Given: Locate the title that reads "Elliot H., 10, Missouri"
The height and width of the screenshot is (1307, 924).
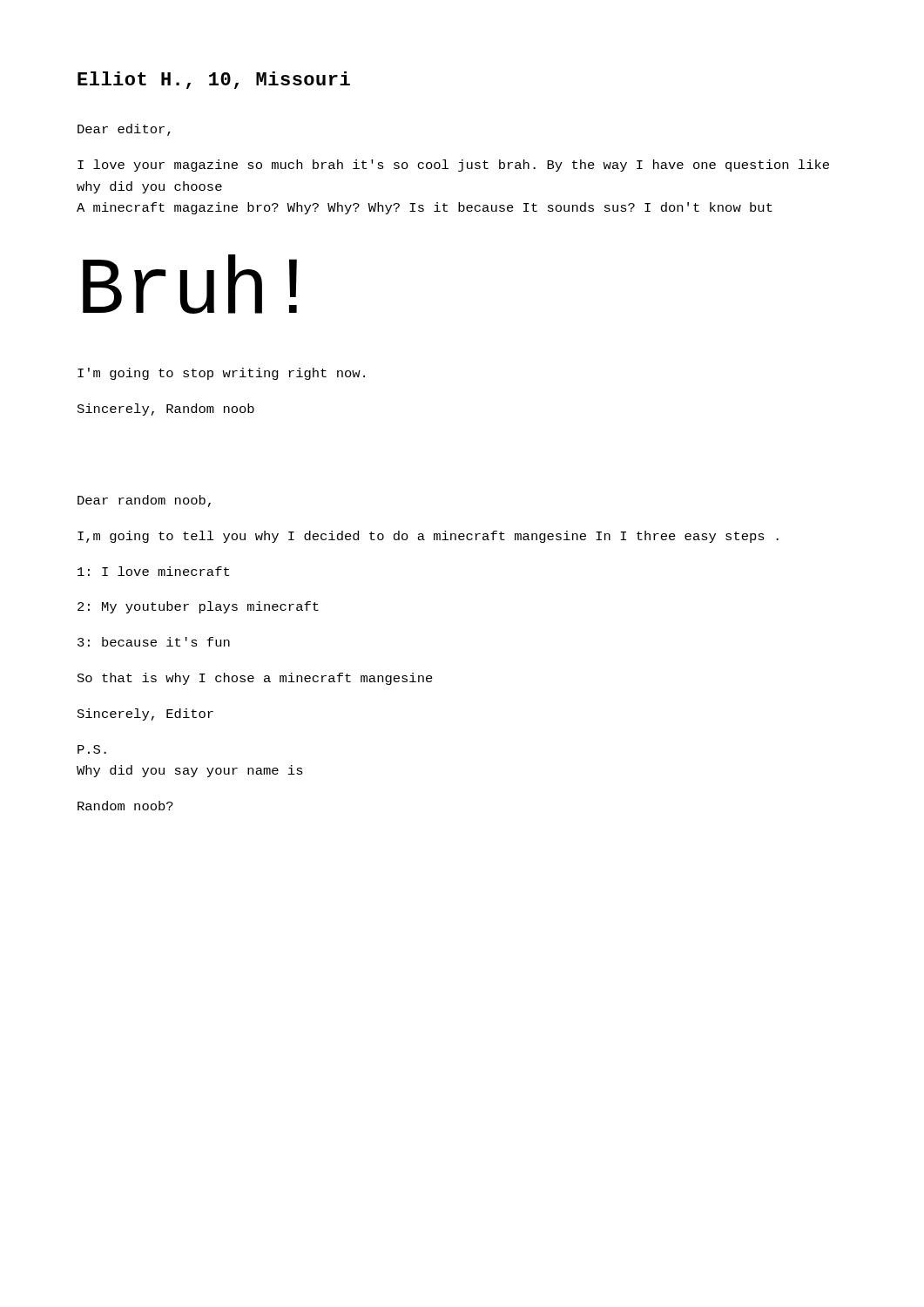Looking at the screenshot, I should 214,81.
